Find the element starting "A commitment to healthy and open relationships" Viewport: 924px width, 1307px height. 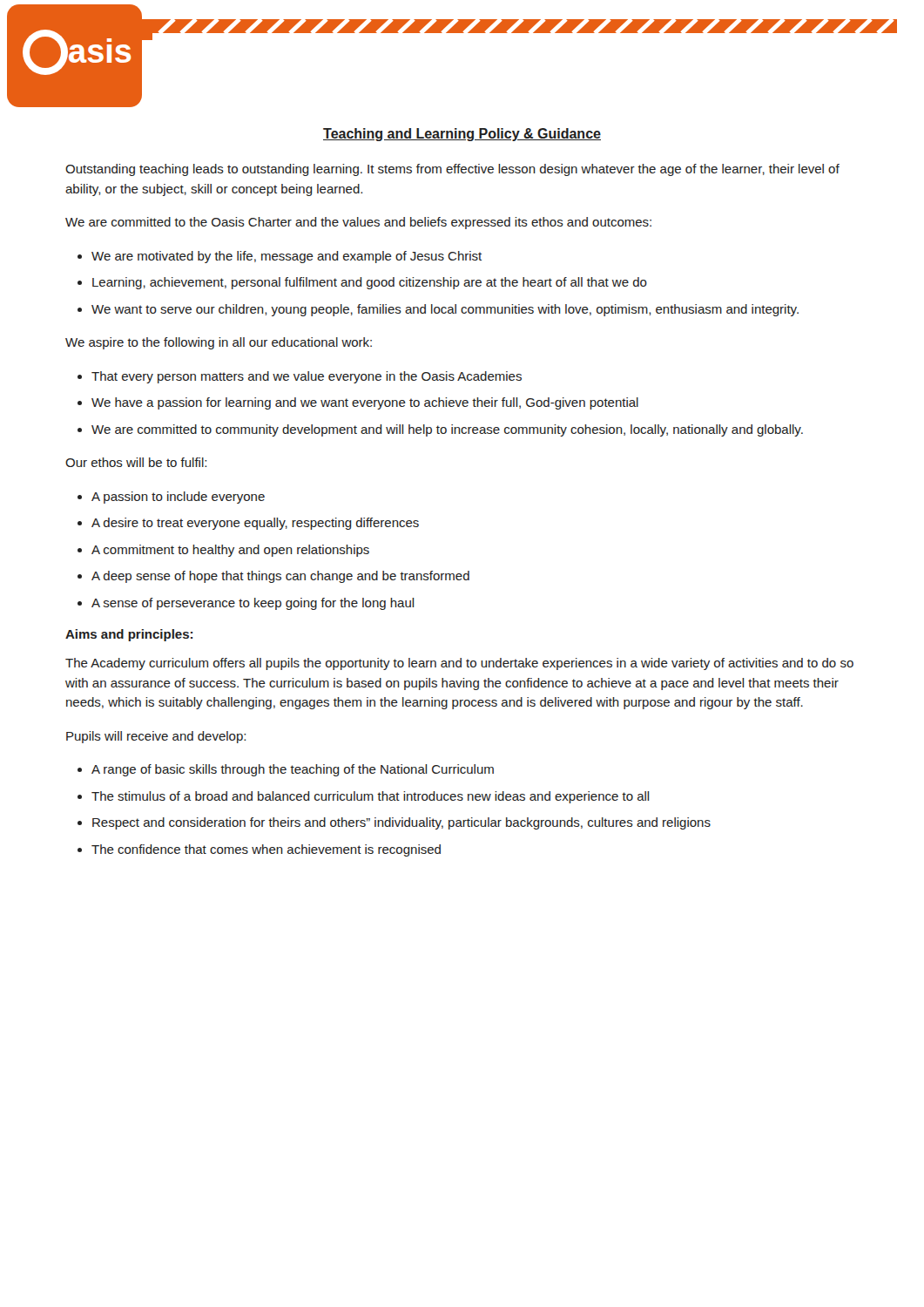231,549
